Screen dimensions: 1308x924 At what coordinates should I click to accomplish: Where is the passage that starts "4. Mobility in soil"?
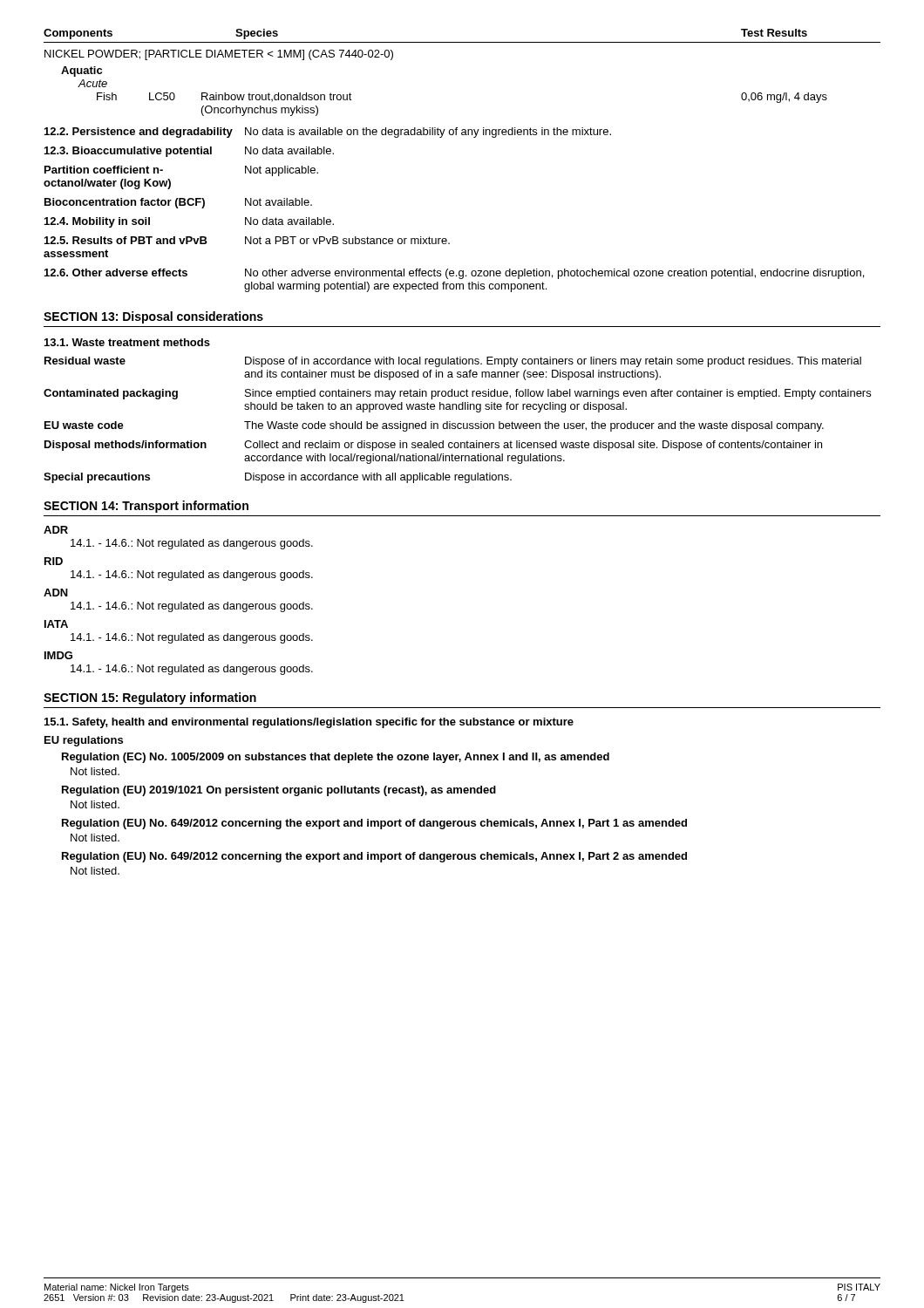tap(96, 222)
